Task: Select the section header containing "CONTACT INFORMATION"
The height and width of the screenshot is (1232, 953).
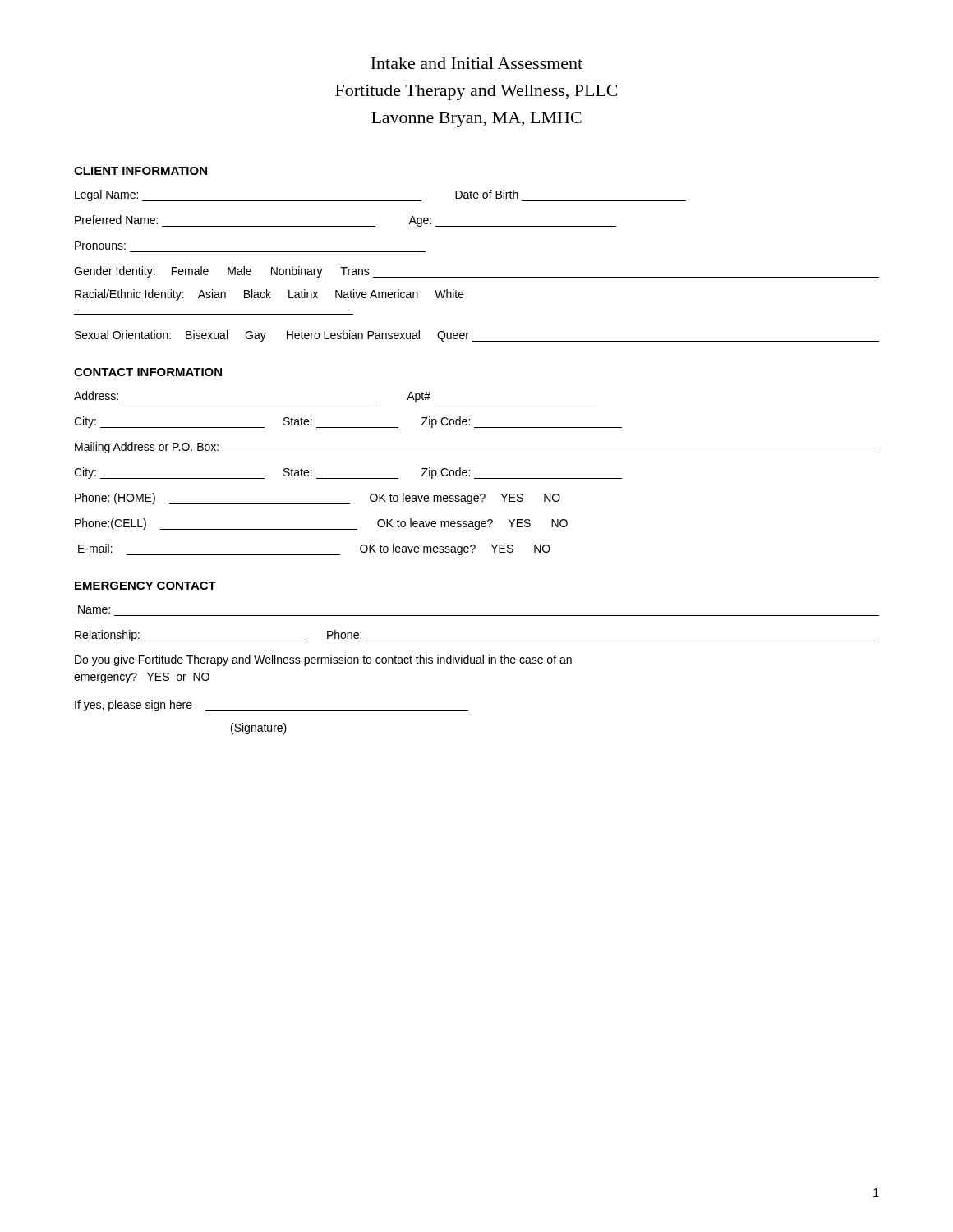Action: pos(148,372)
